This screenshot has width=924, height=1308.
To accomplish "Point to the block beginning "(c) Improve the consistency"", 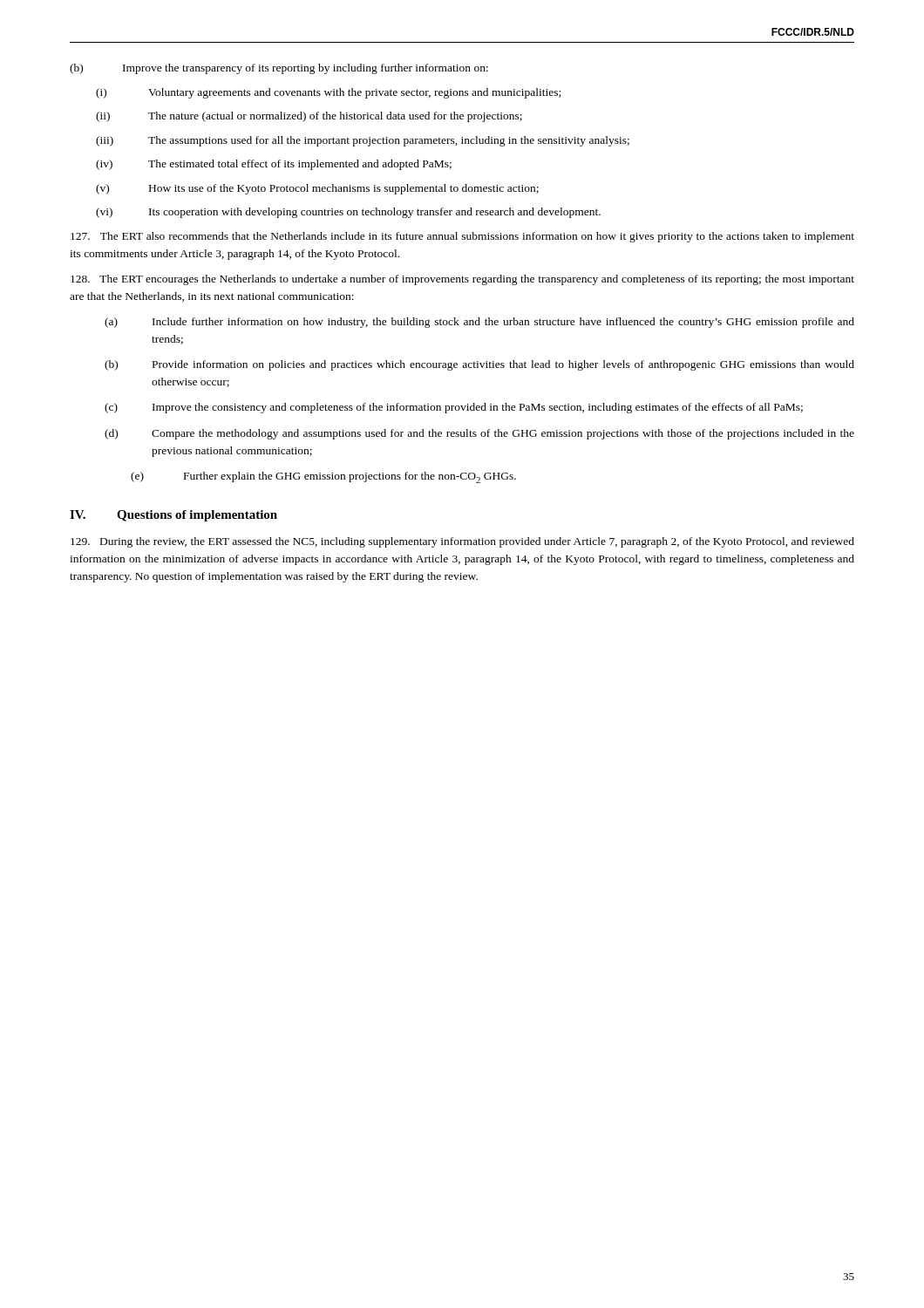I will (454, 407).
